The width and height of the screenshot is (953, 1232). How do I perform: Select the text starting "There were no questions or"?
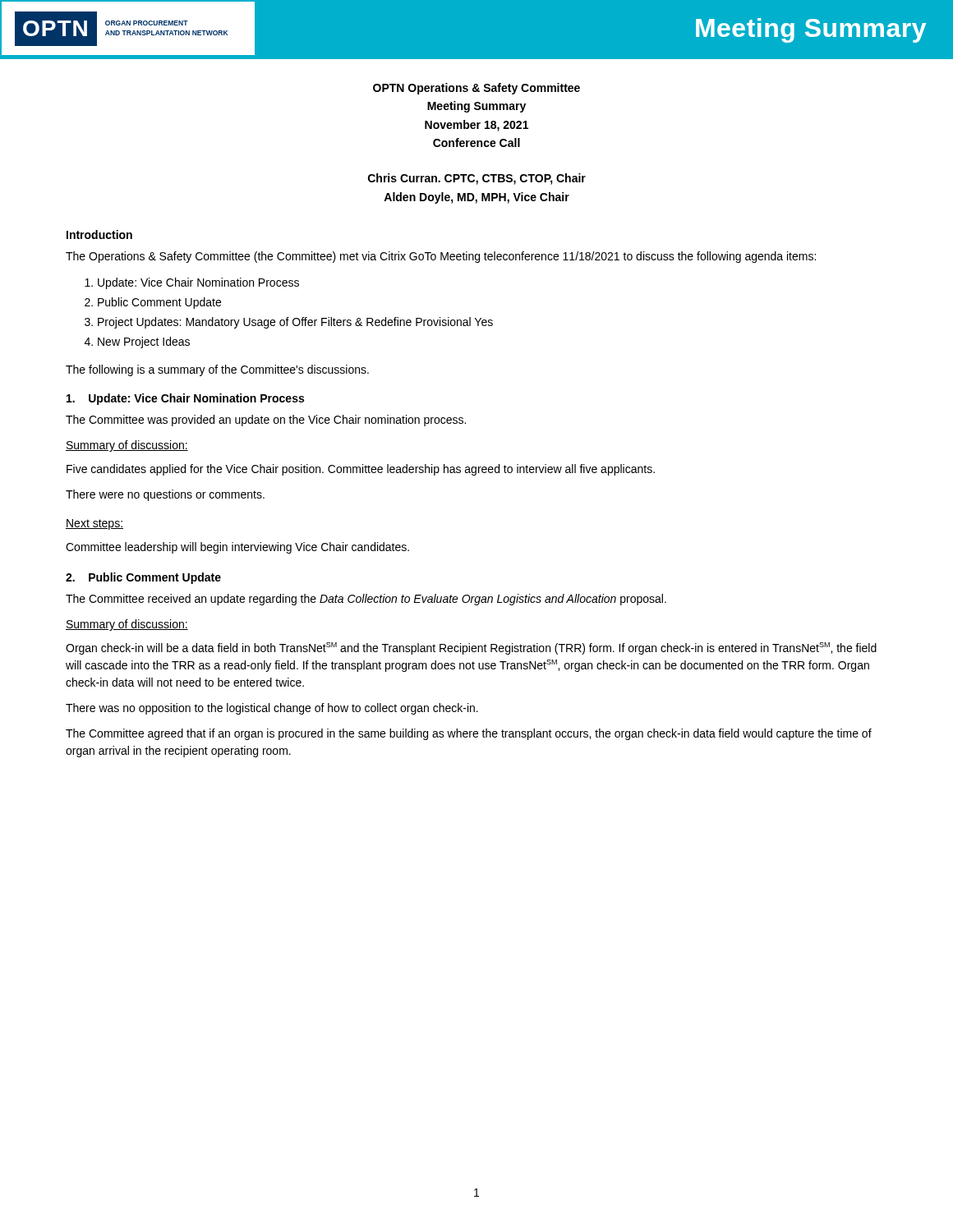[165, 495]
